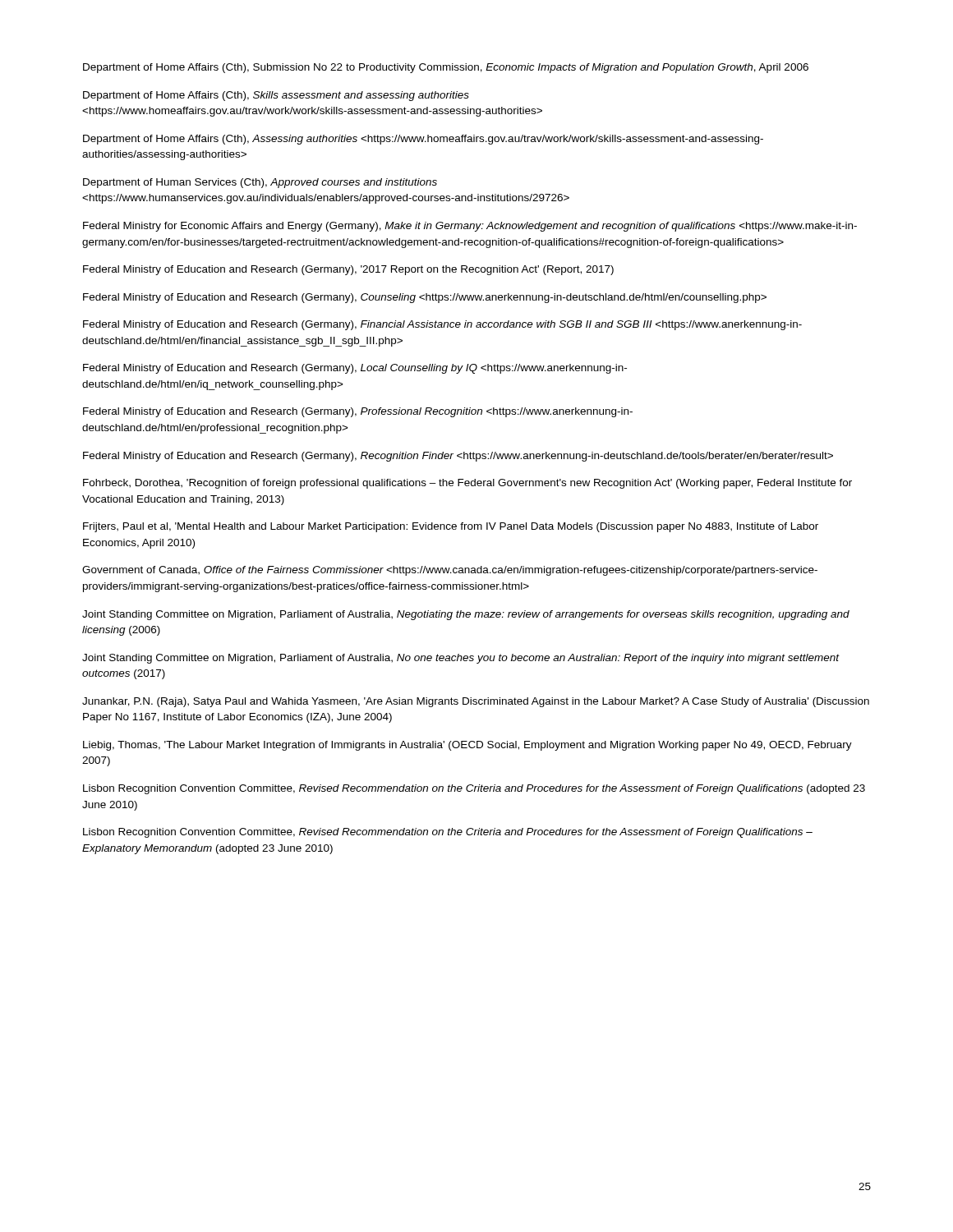This screenshot has width=953, height=1232.
Task: Click the passage that begins "Department of Human Services (Cth), Approved courses and"
Action: (326, 190)
